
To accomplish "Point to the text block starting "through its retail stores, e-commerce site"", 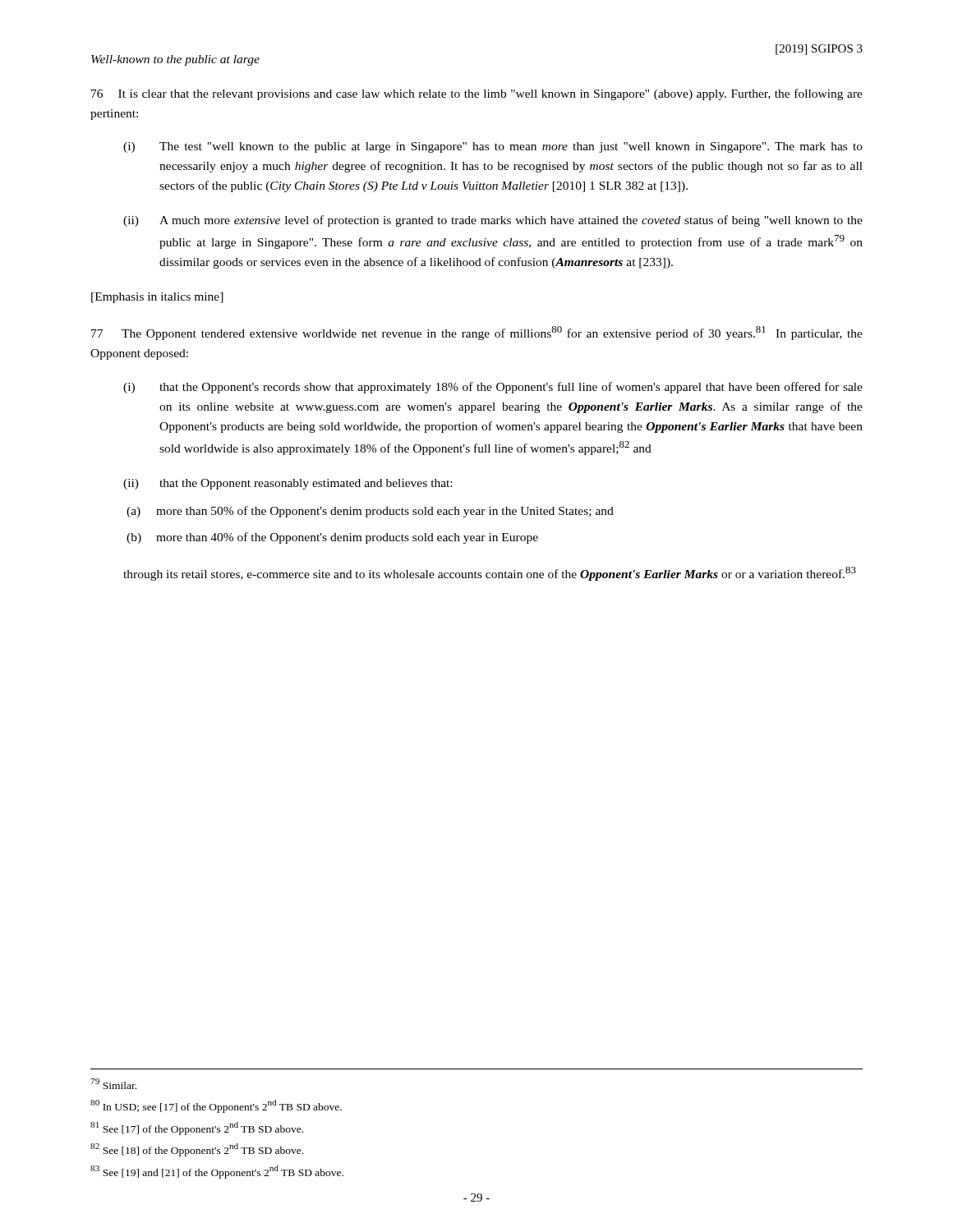I will [x=490, y=572].
